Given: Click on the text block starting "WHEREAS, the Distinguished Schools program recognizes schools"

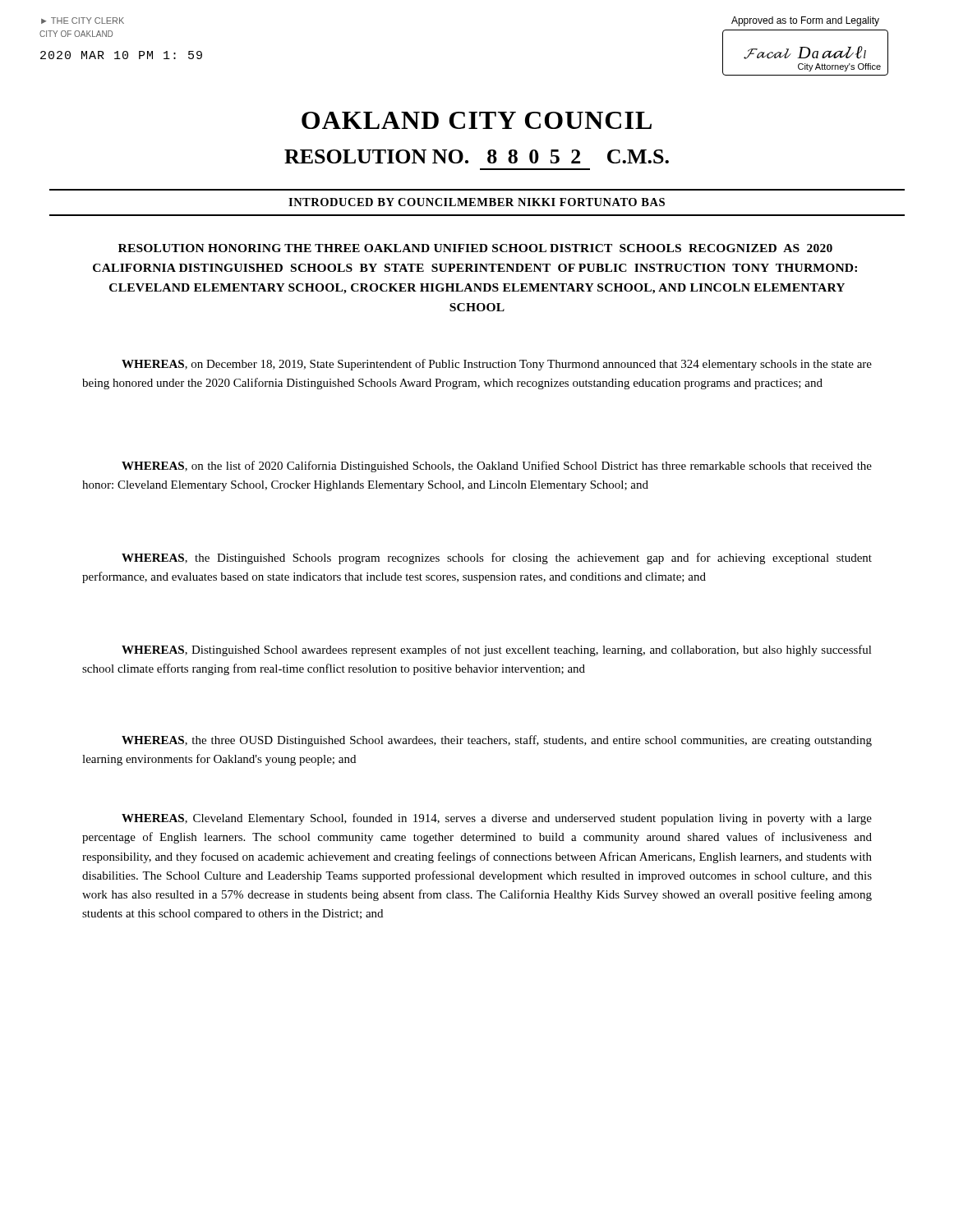Looking at the screenshot, I should 477,567.
